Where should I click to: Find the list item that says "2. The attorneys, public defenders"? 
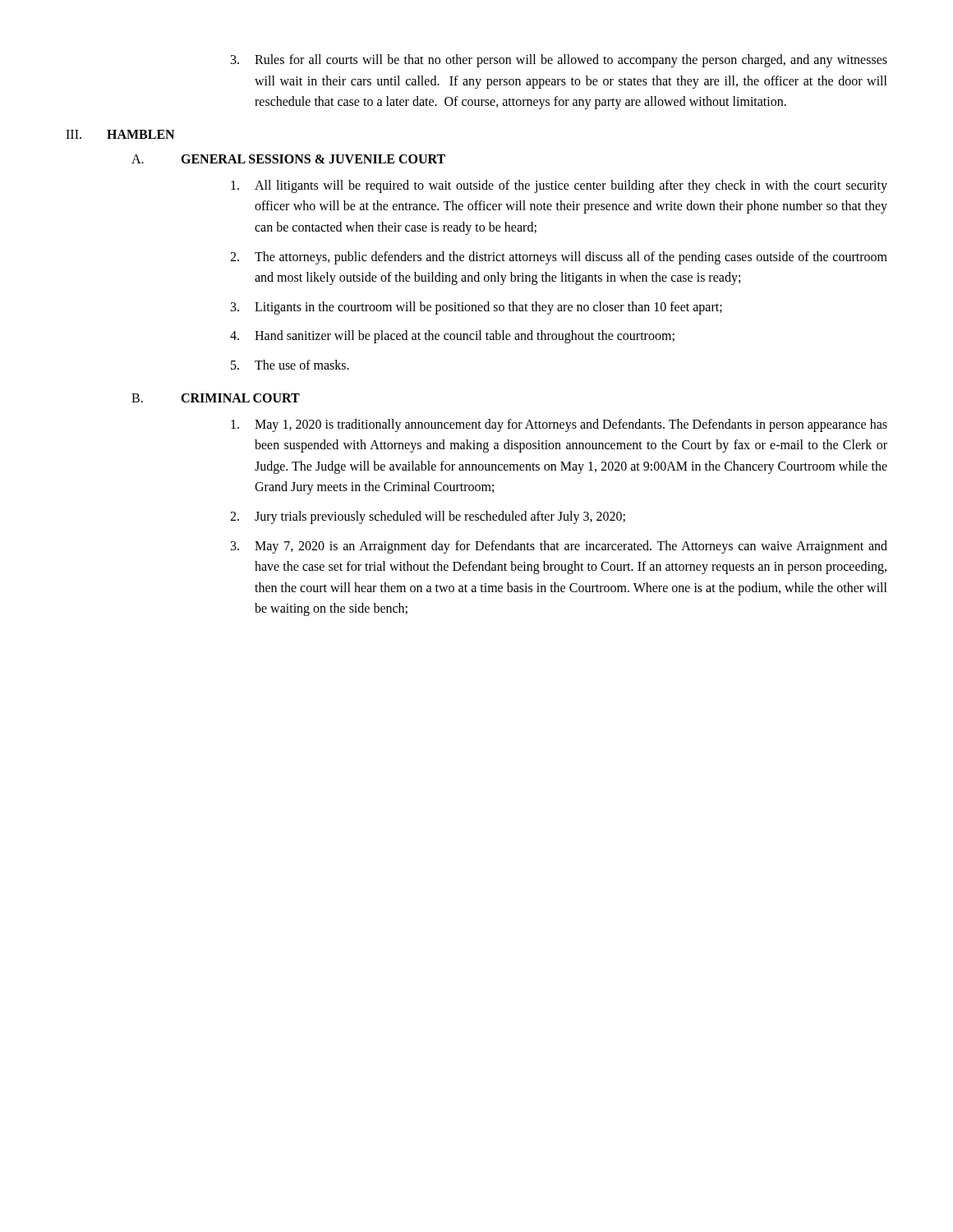[x=559, y=267]
